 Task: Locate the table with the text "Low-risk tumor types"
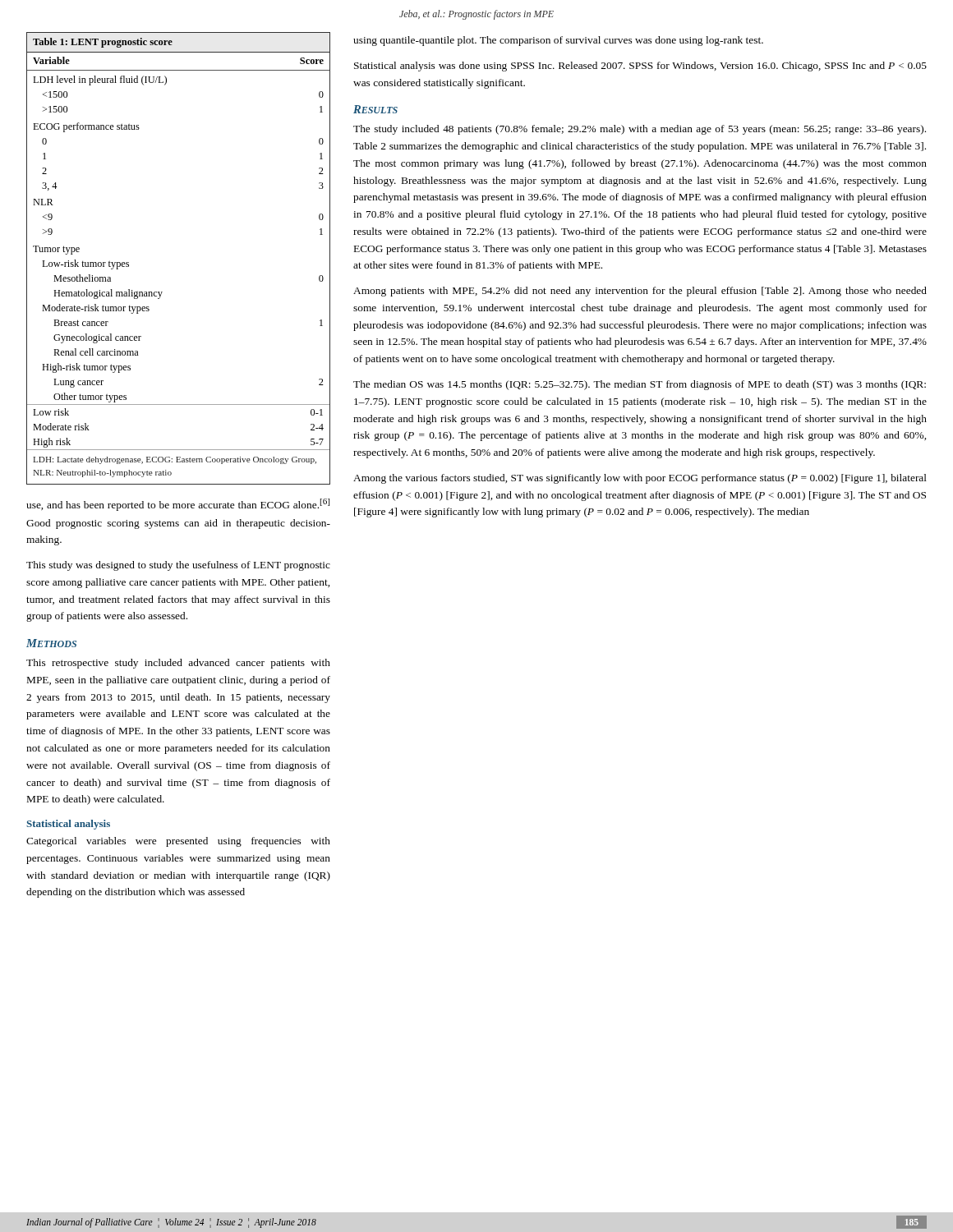tap(178, 258)
